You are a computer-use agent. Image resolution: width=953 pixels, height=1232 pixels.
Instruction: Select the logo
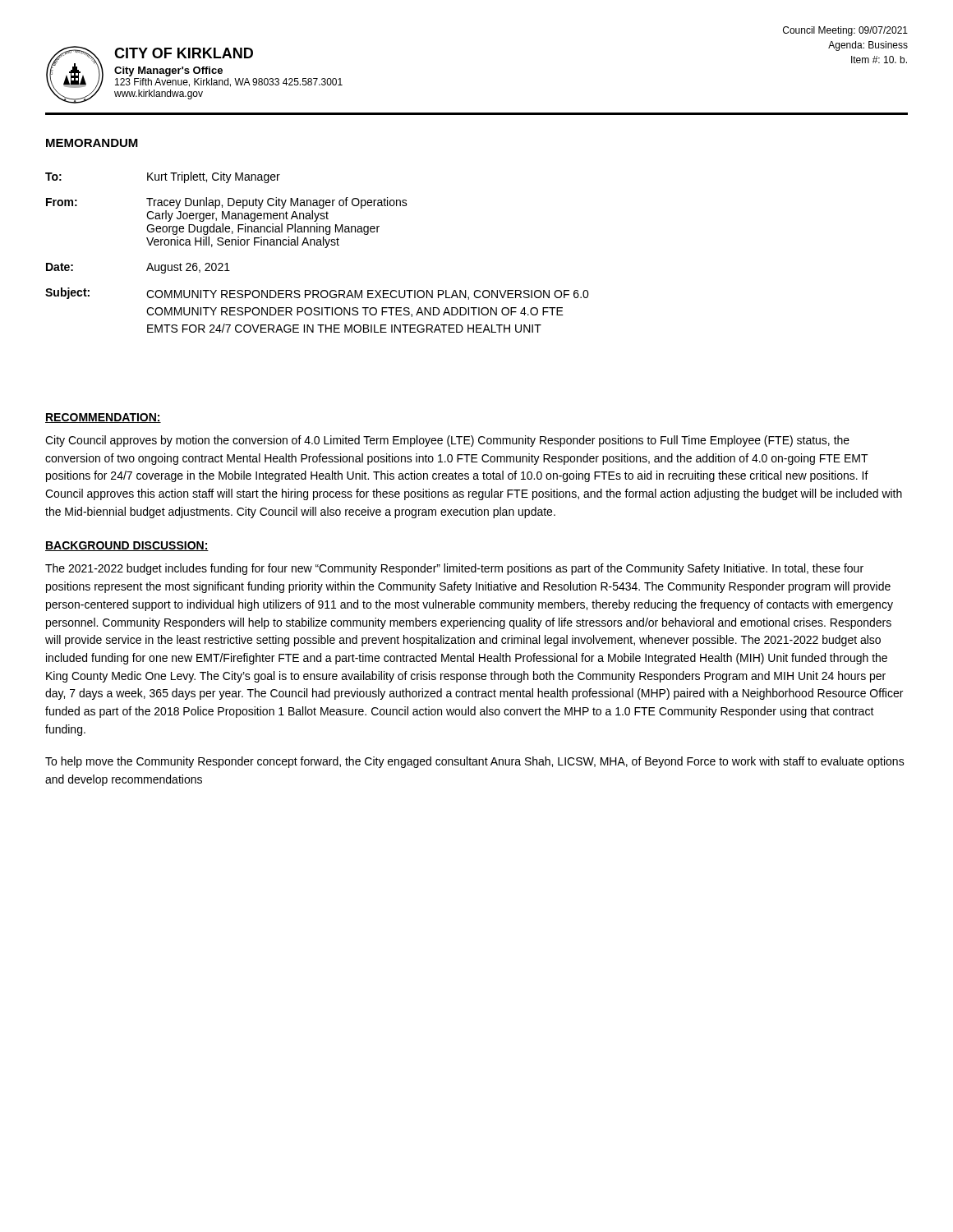coord(75,75)
